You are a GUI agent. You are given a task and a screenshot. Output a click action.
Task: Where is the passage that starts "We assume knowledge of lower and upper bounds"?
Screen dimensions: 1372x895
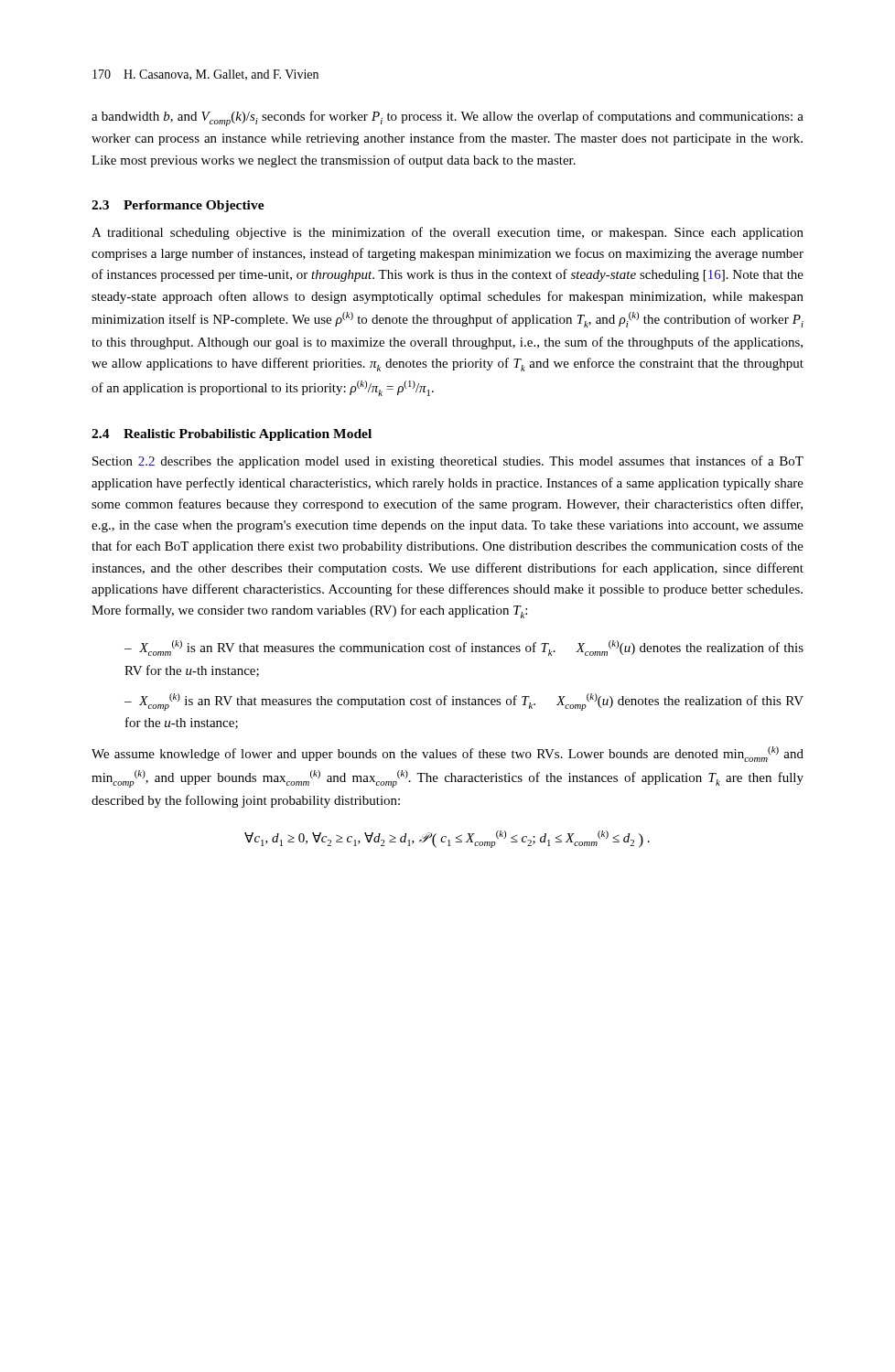448,777
